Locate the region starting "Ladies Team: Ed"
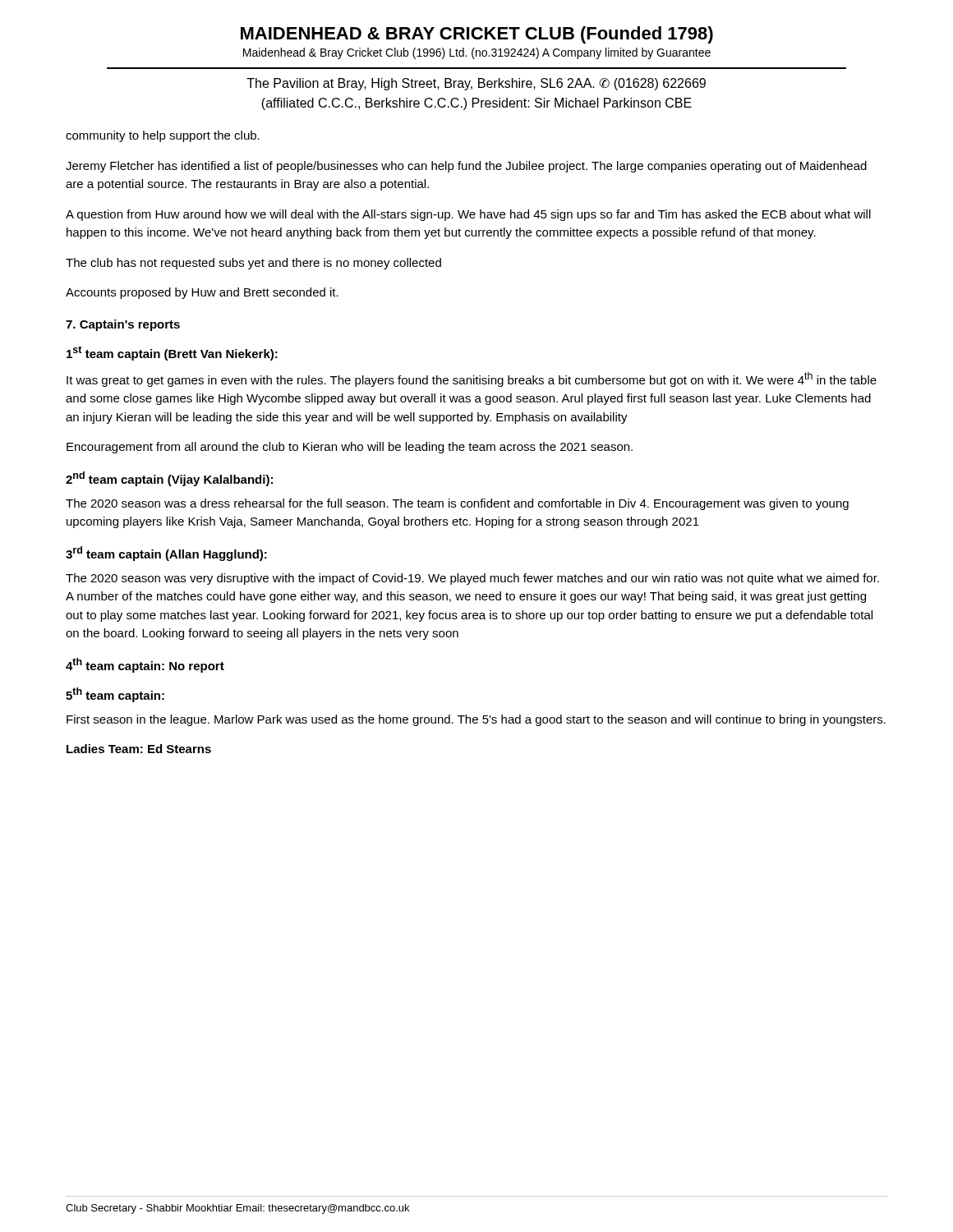This screenshot has height=1232, width=953. tap(139, 749)
